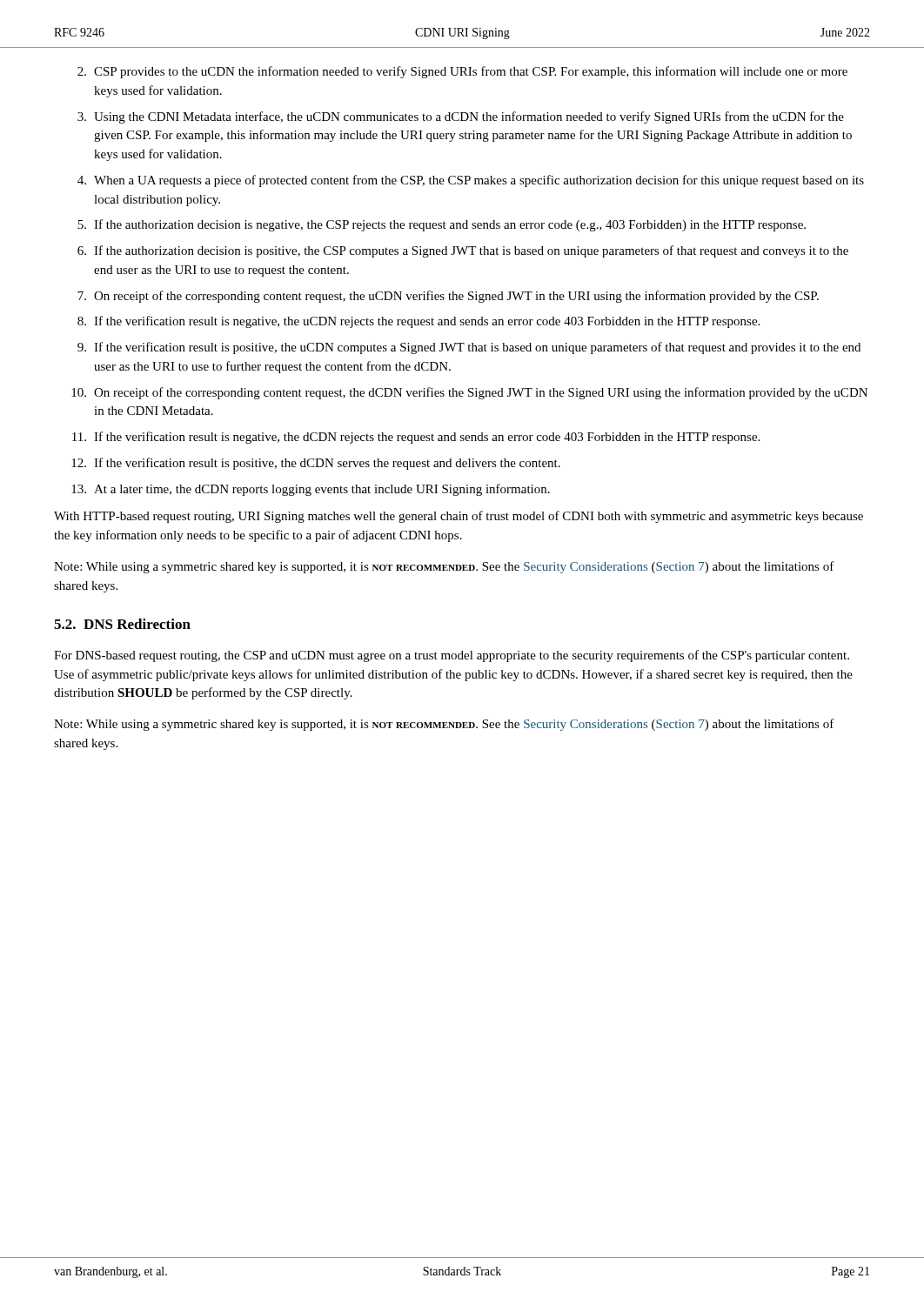Click on the text block that reads "For DNS-based request"
This screenshot has width=924, height=1305.
[453, 674]
